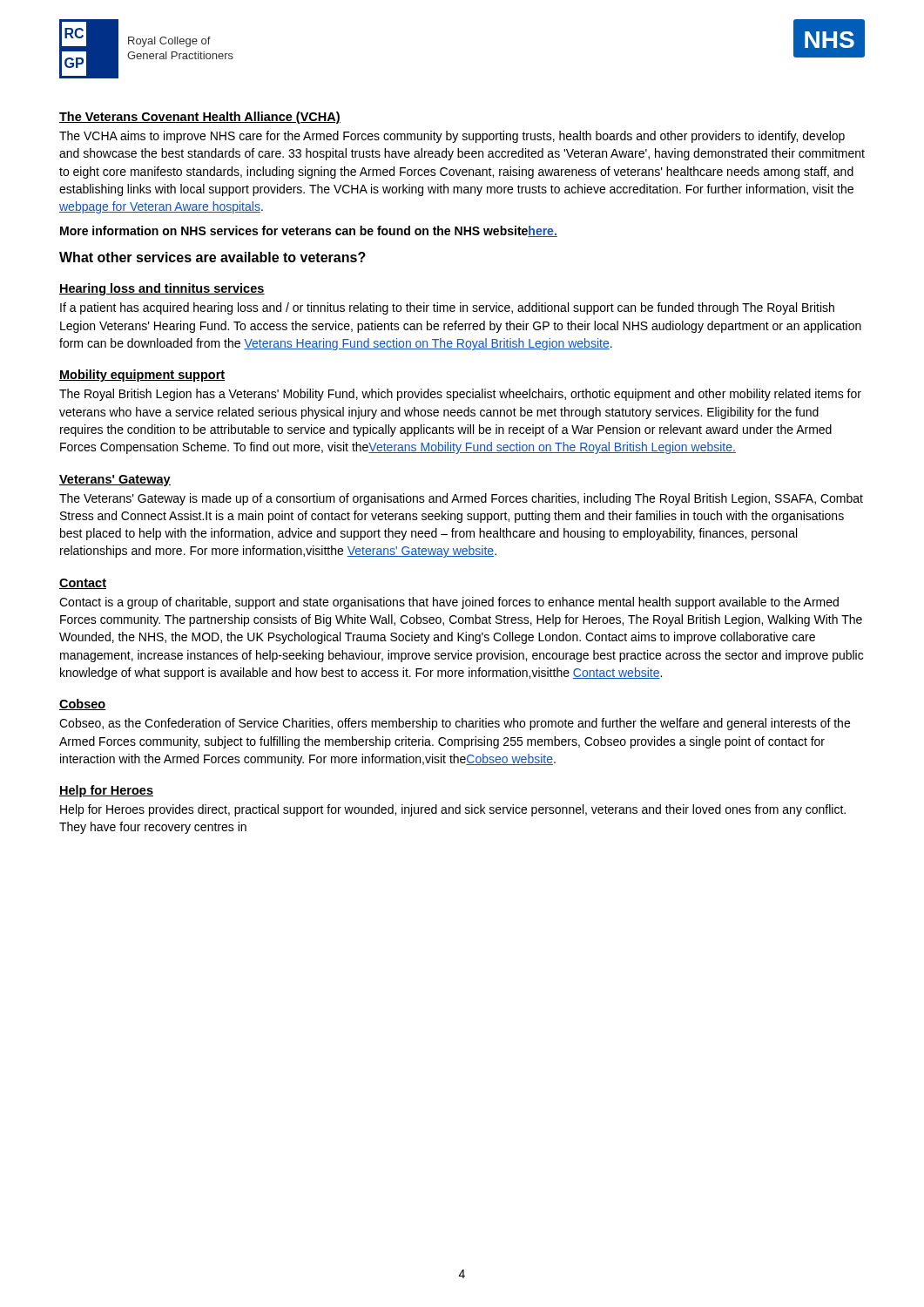Find the text block starting "Cobseo, as the Confederation of Service"
The image size is (924, 1307).
462,741
